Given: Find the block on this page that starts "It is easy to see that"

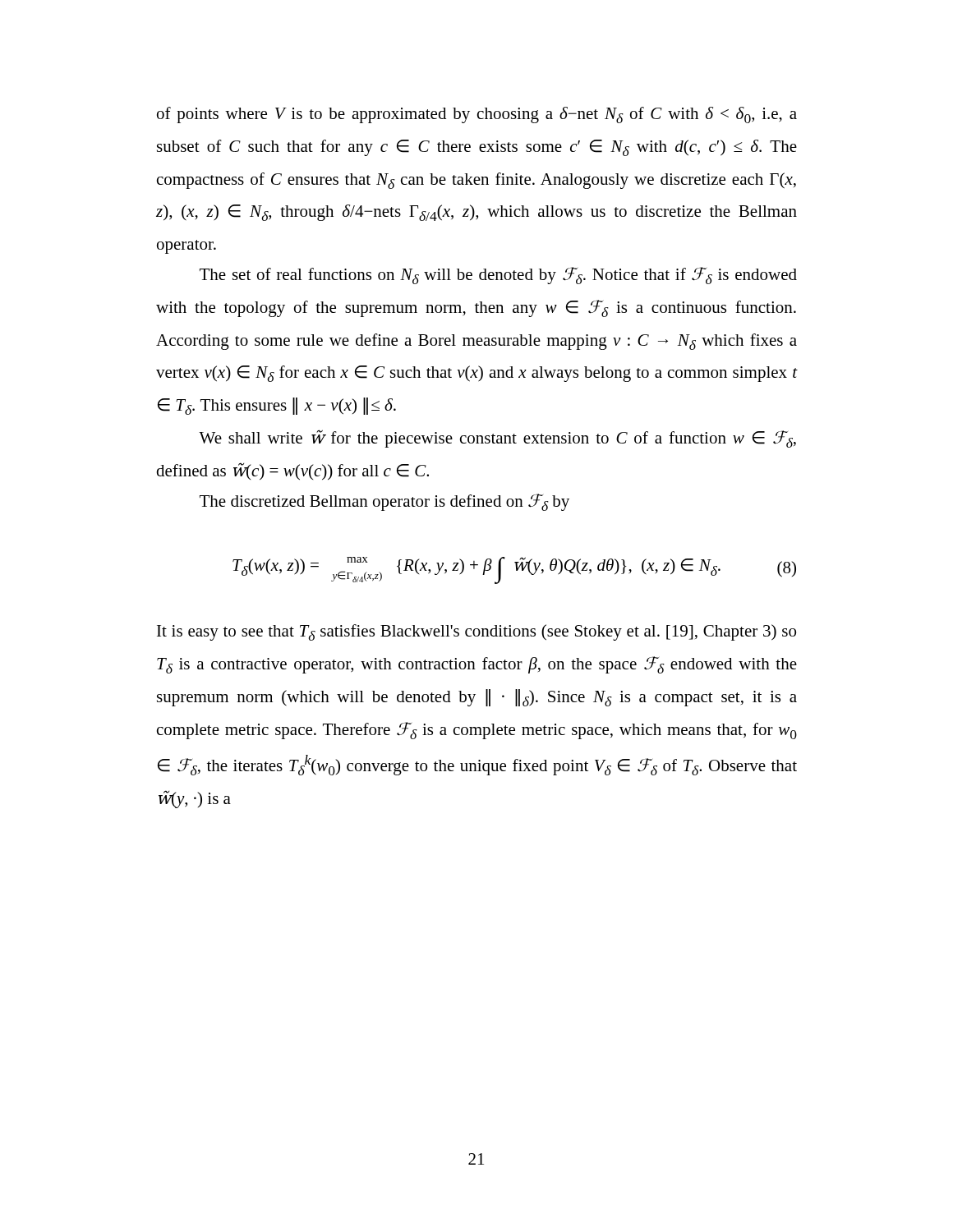Looking at the screenshot, I should pyautogui.click(x=476, y=715).
